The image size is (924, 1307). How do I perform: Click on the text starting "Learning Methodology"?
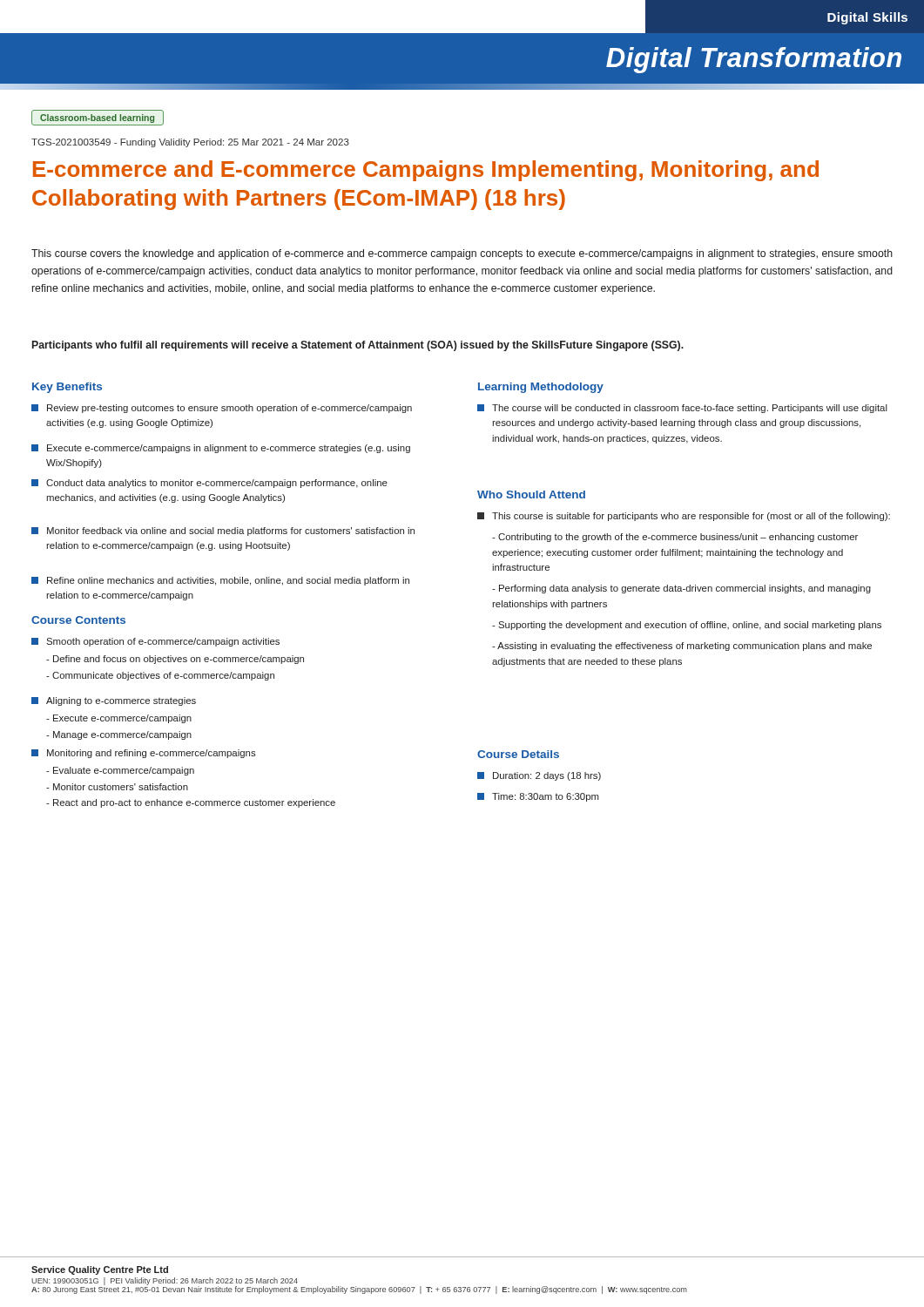pyautogui.click(x=540, y=386)
